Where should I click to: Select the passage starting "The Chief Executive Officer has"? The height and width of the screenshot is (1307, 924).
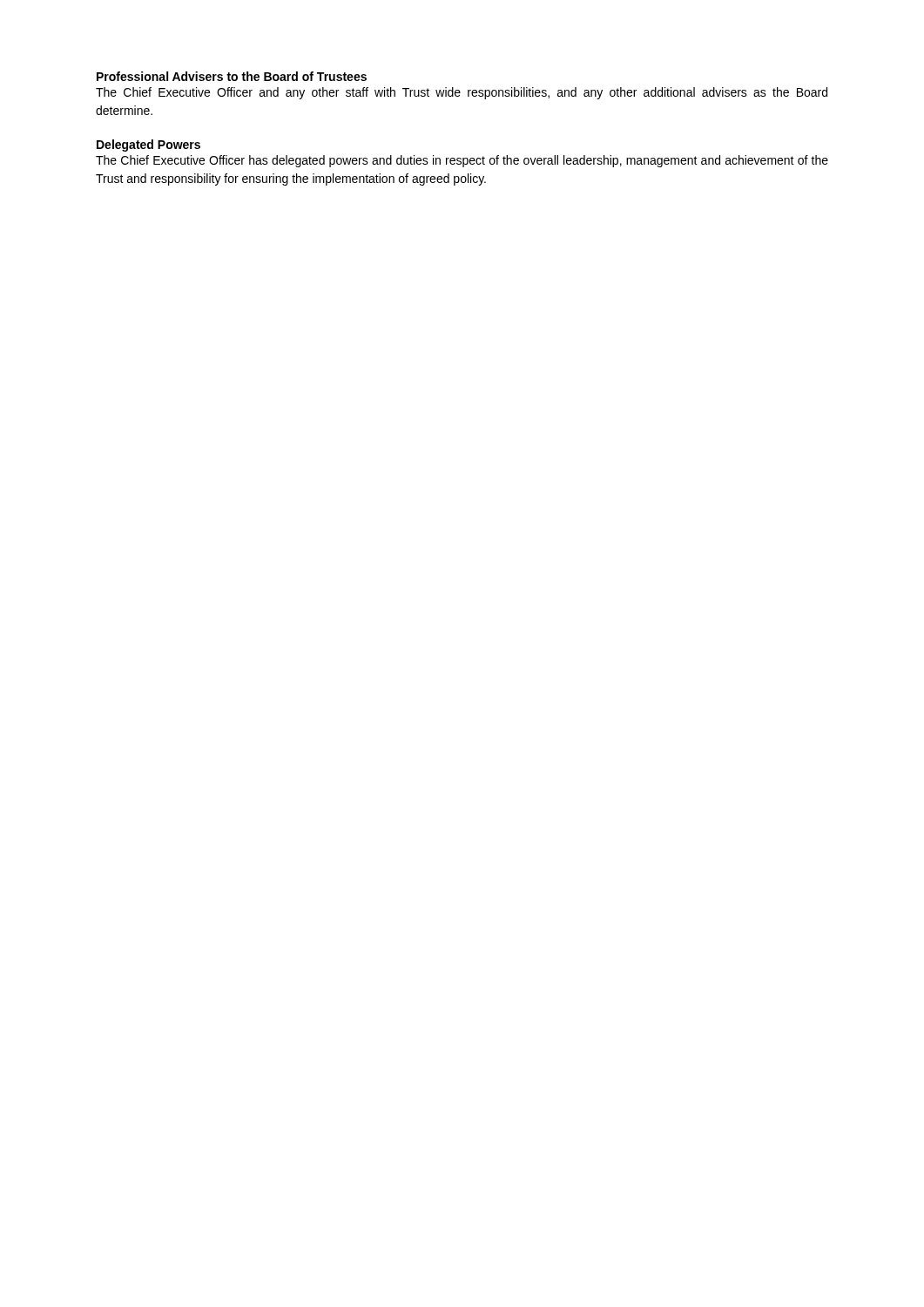[x=462, y=169]
